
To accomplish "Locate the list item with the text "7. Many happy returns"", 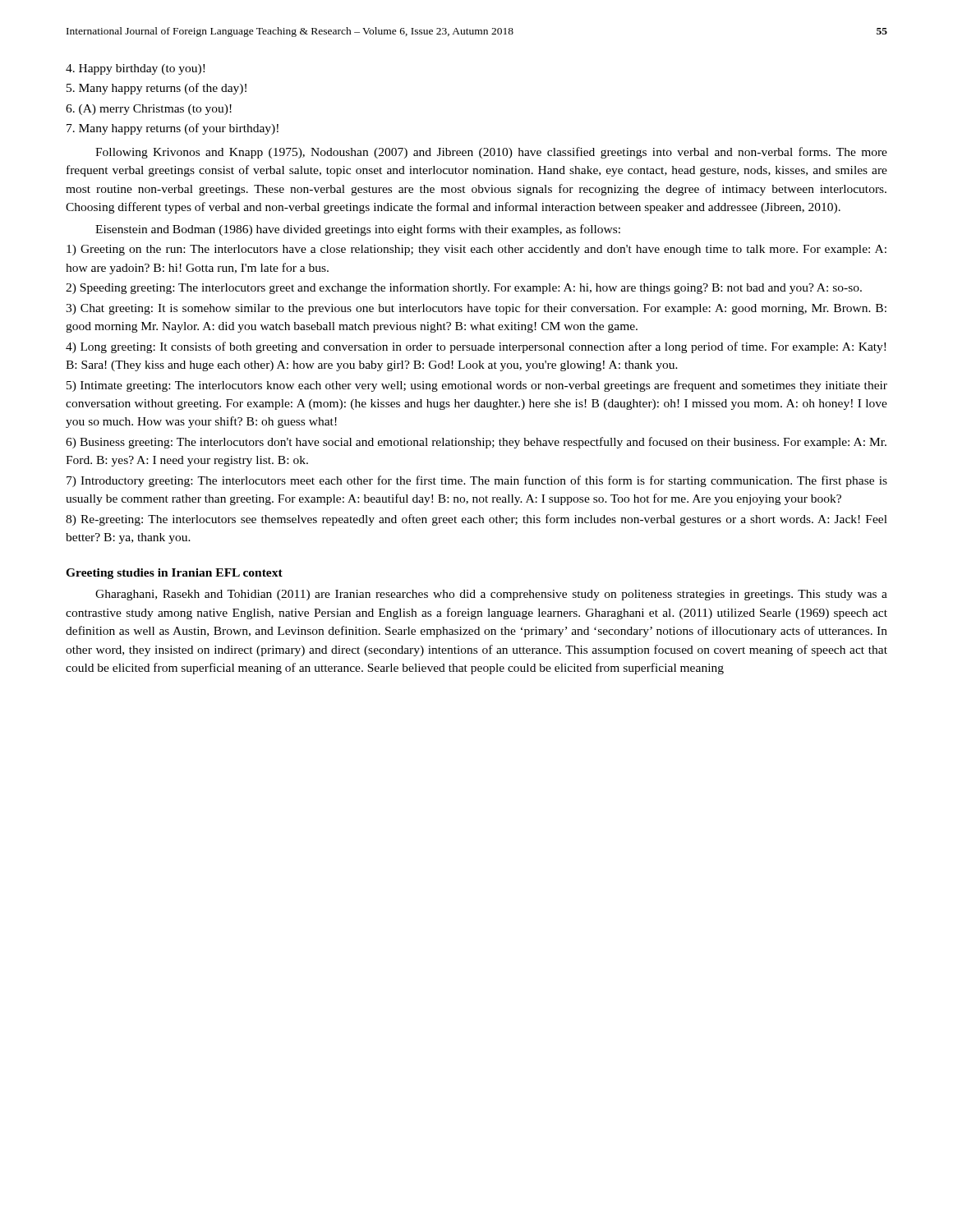I will [173, 128].
